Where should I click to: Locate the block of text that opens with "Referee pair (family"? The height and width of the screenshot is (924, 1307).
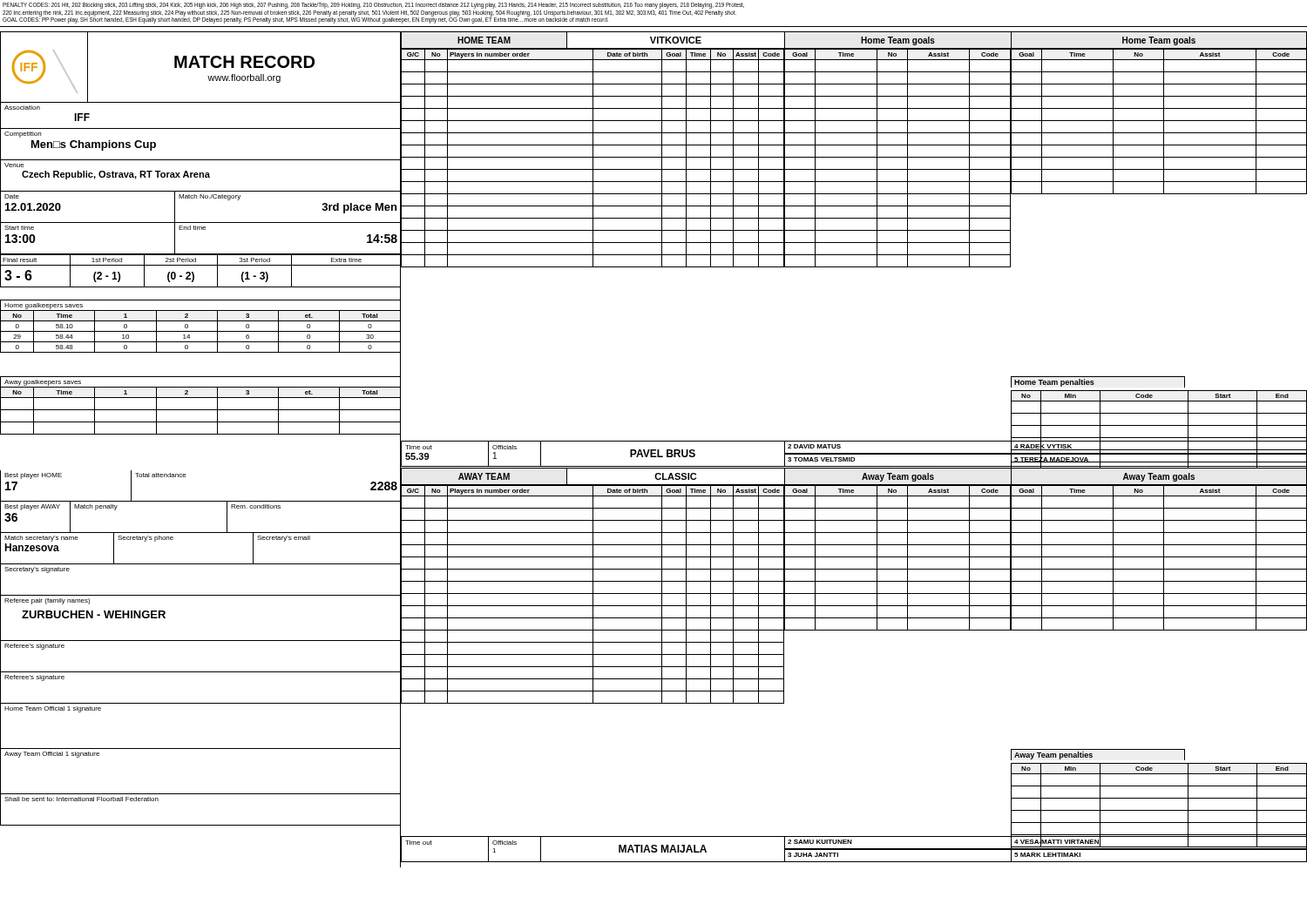(47, 601)
